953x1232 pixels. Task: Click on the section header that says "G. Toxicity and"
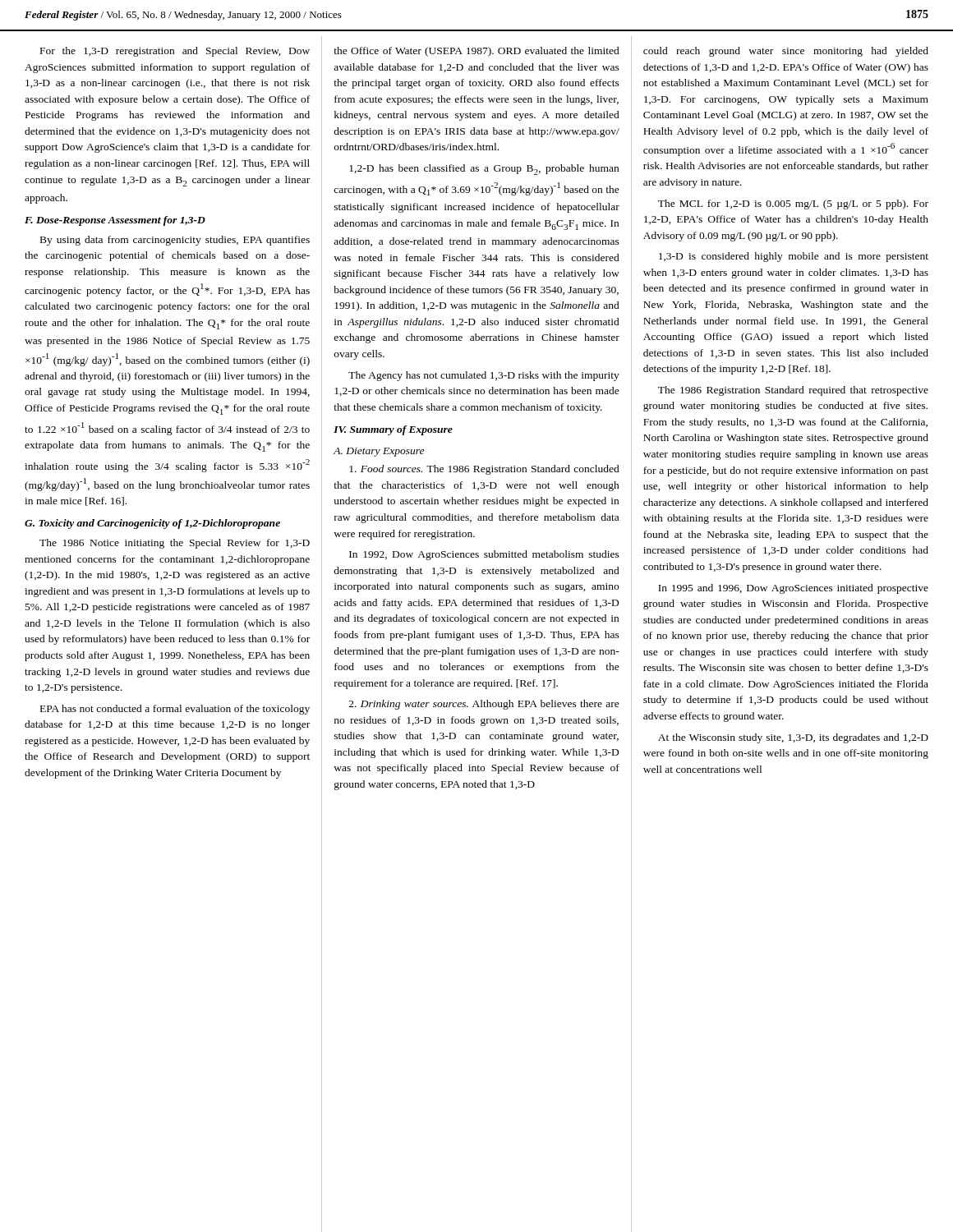(x=167, y=523)
